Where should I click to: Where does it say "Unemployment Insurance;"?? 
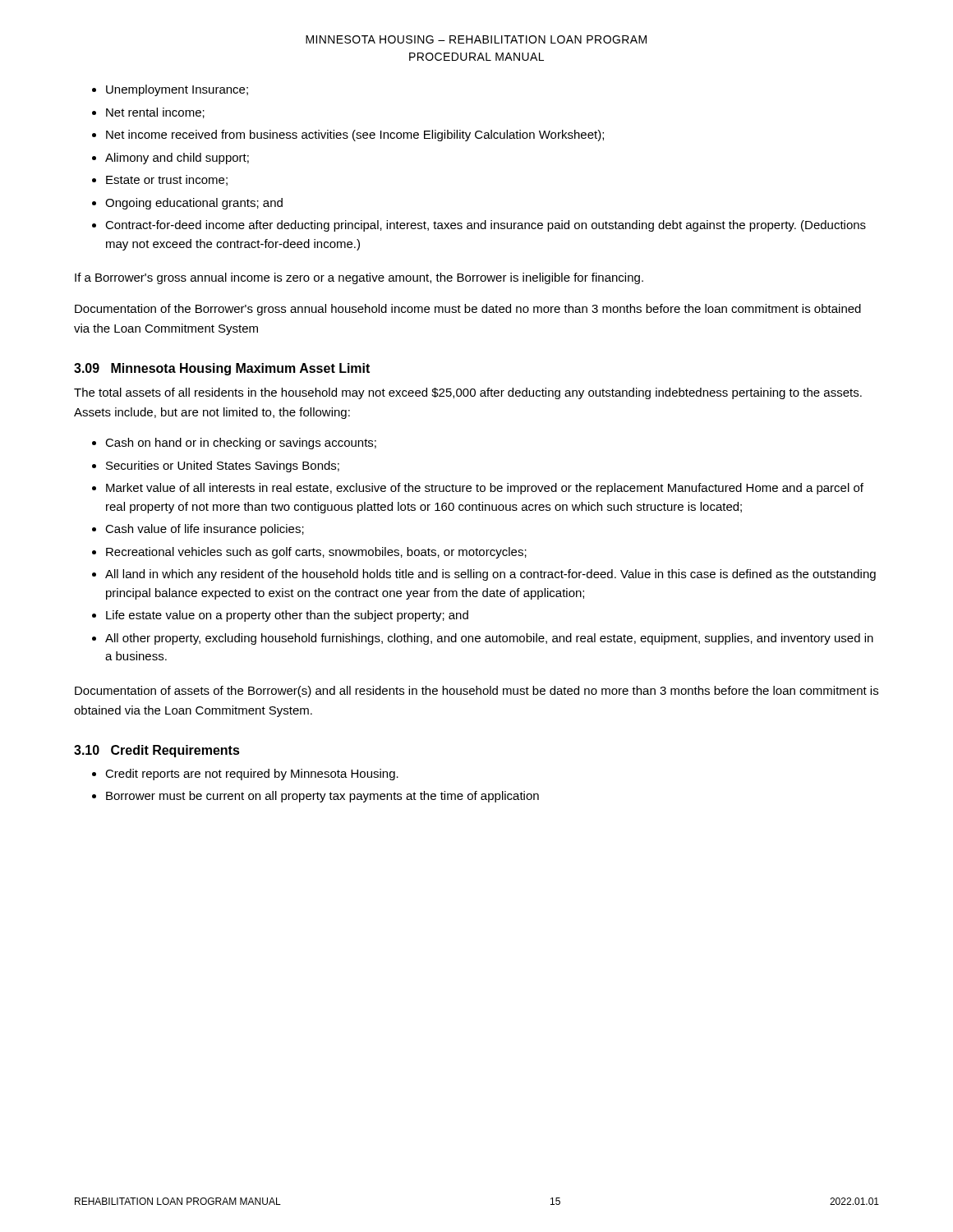tap(177, 89)
